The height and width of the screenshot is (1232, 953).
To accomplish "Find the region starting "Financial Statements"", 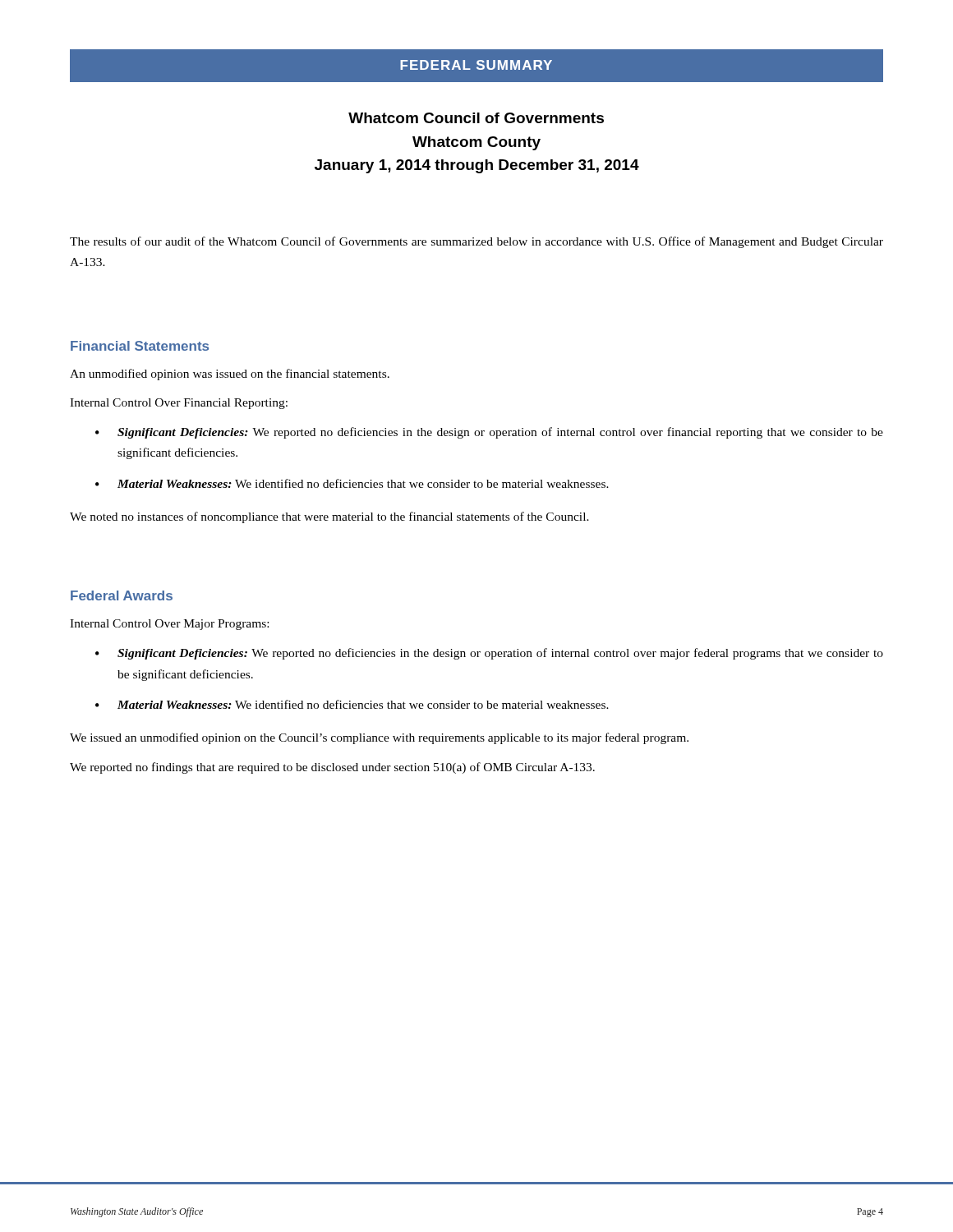I will coord(140,346).
